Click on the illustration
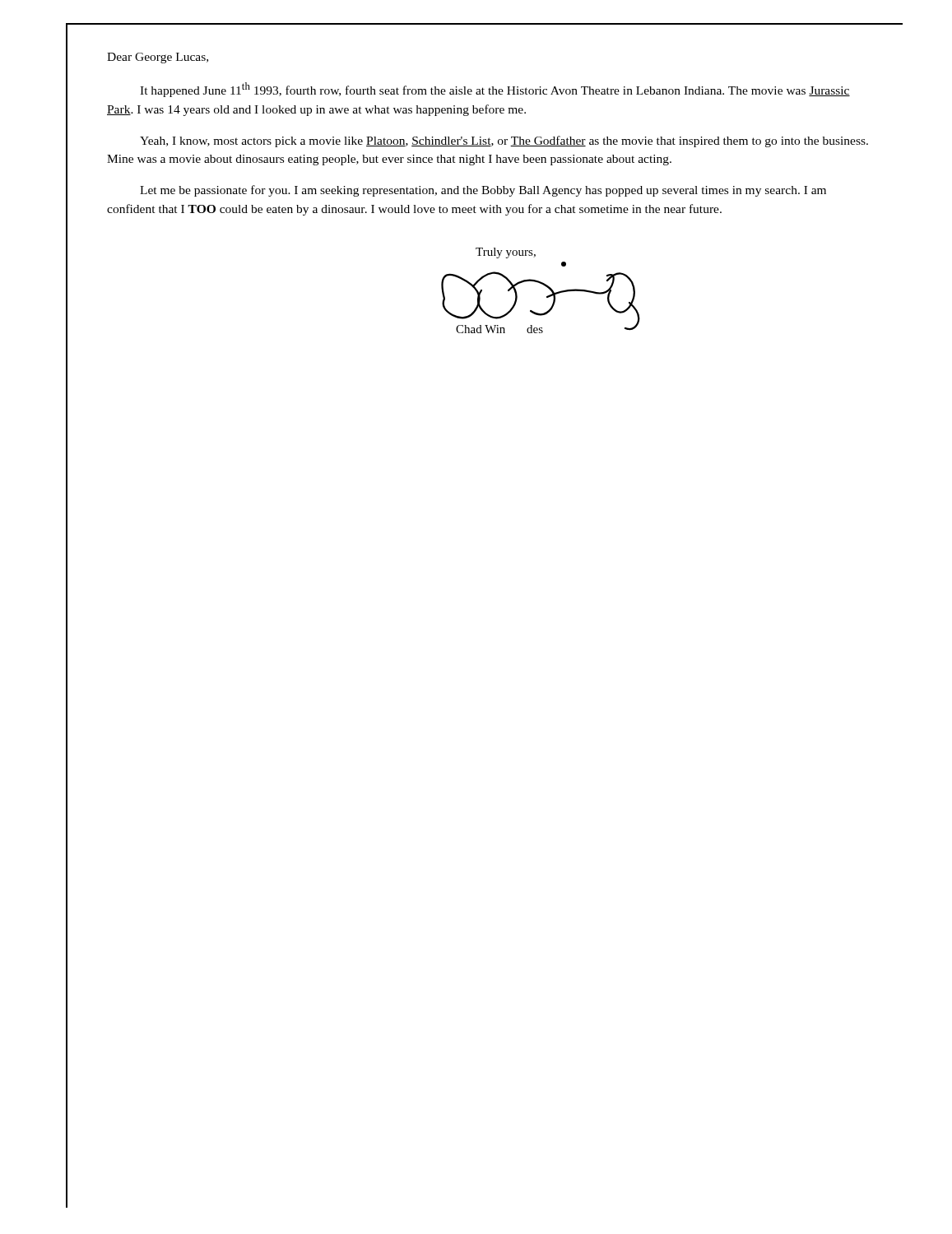952x1234 pixels. pyautogui.click(x=560, y=290)
